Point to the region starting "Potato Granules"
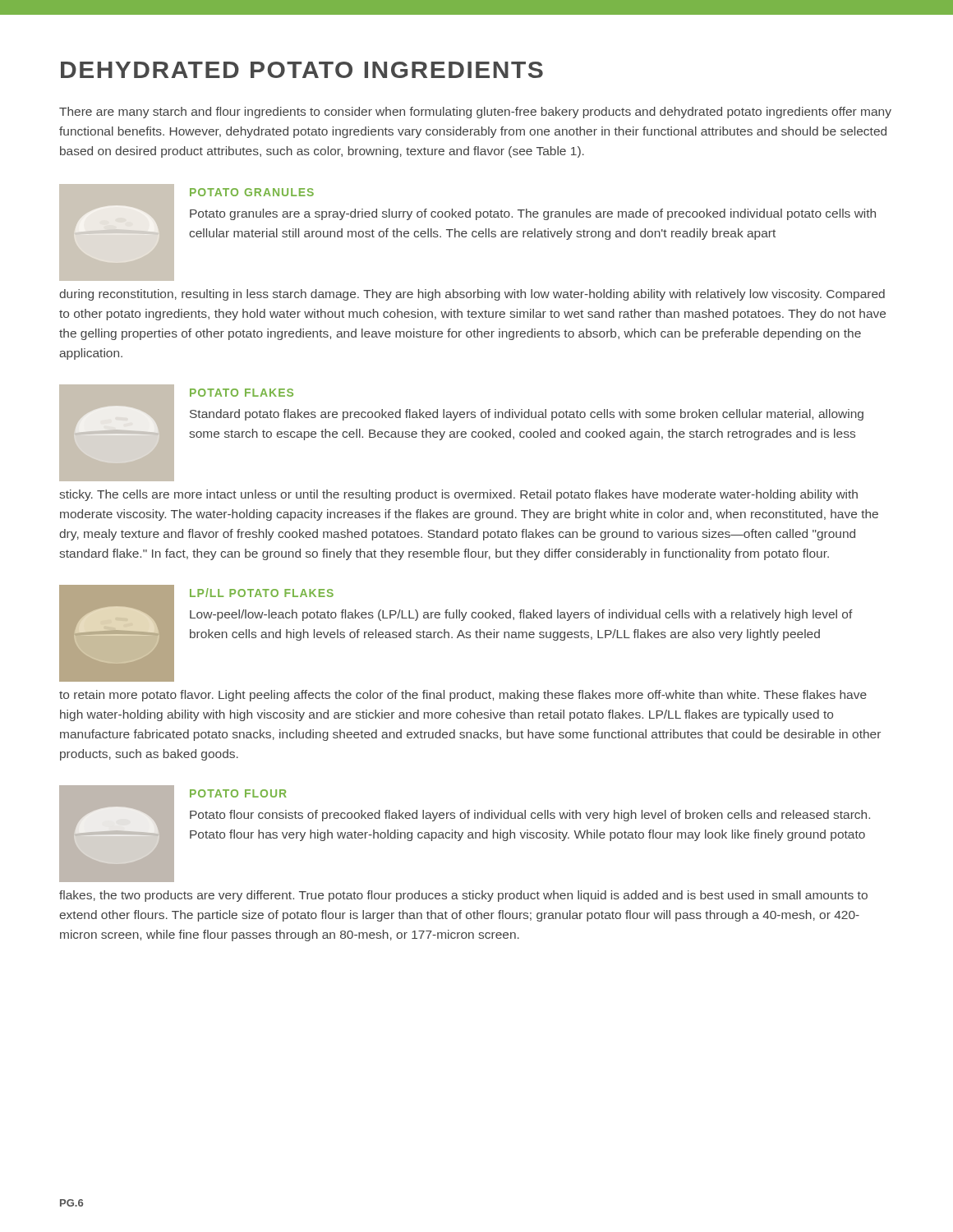 [252, 192]
